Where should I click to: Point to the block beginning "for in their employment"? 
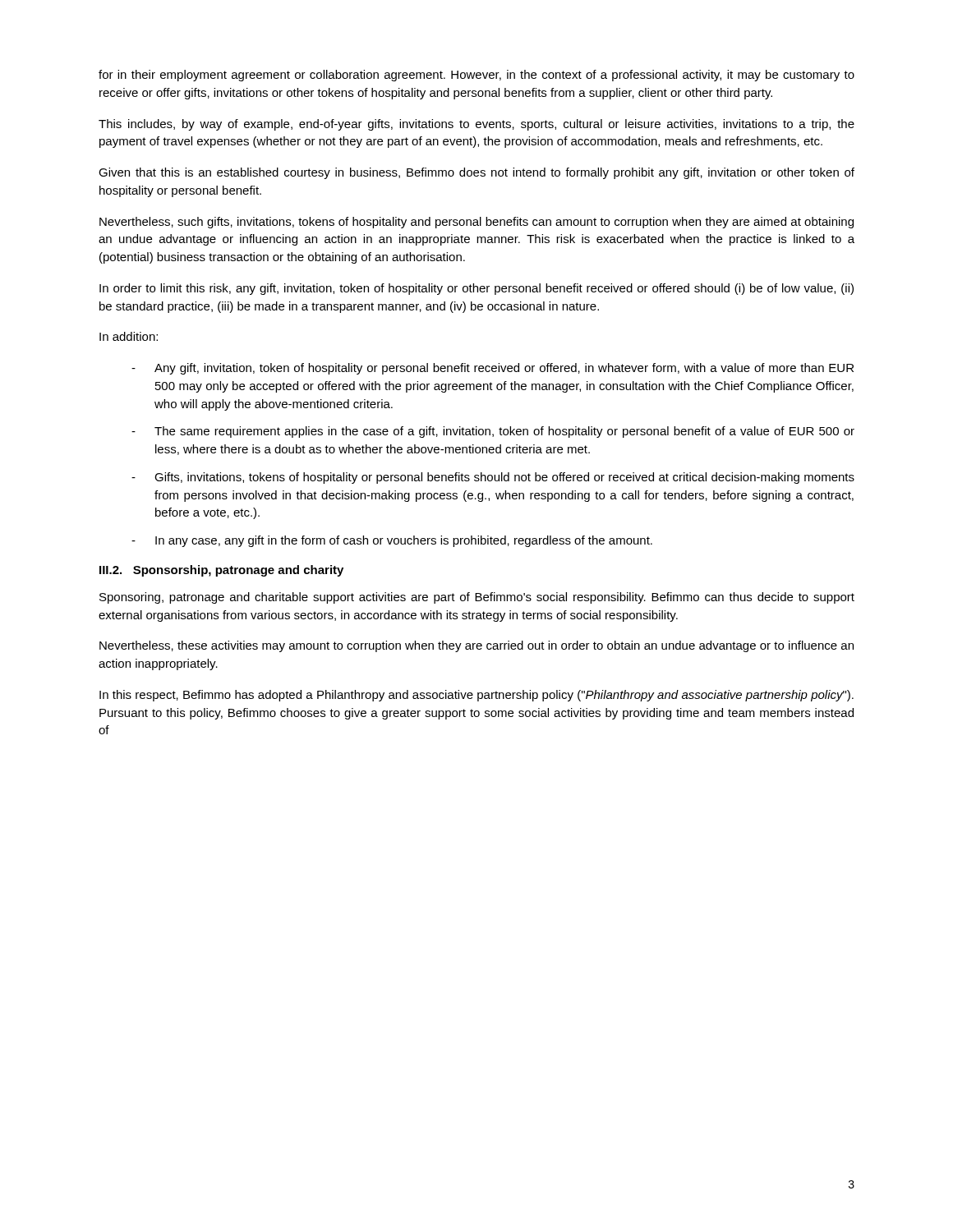pos(476,83)
